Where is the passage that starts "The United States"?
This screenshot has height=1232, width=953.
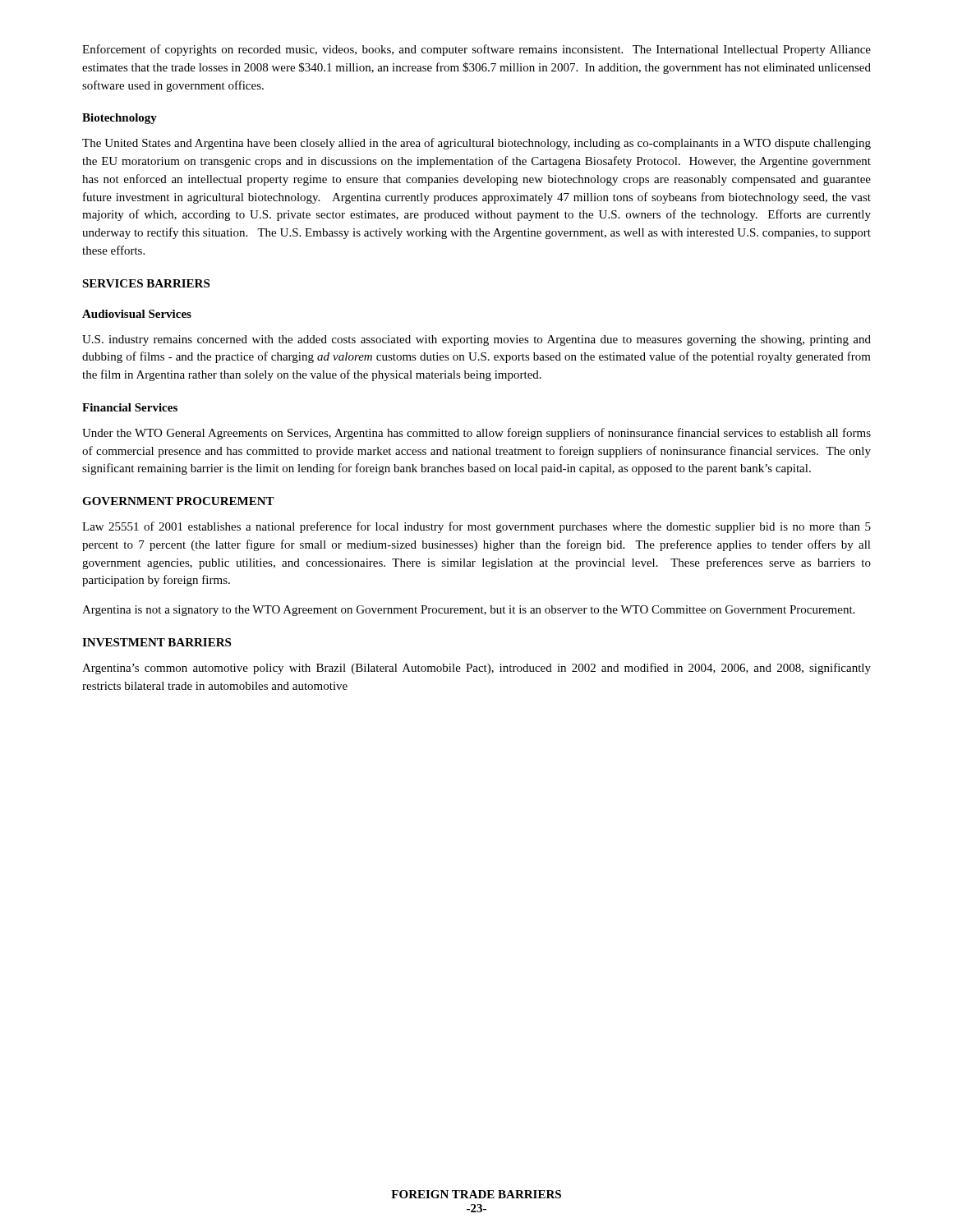(476, 197)
